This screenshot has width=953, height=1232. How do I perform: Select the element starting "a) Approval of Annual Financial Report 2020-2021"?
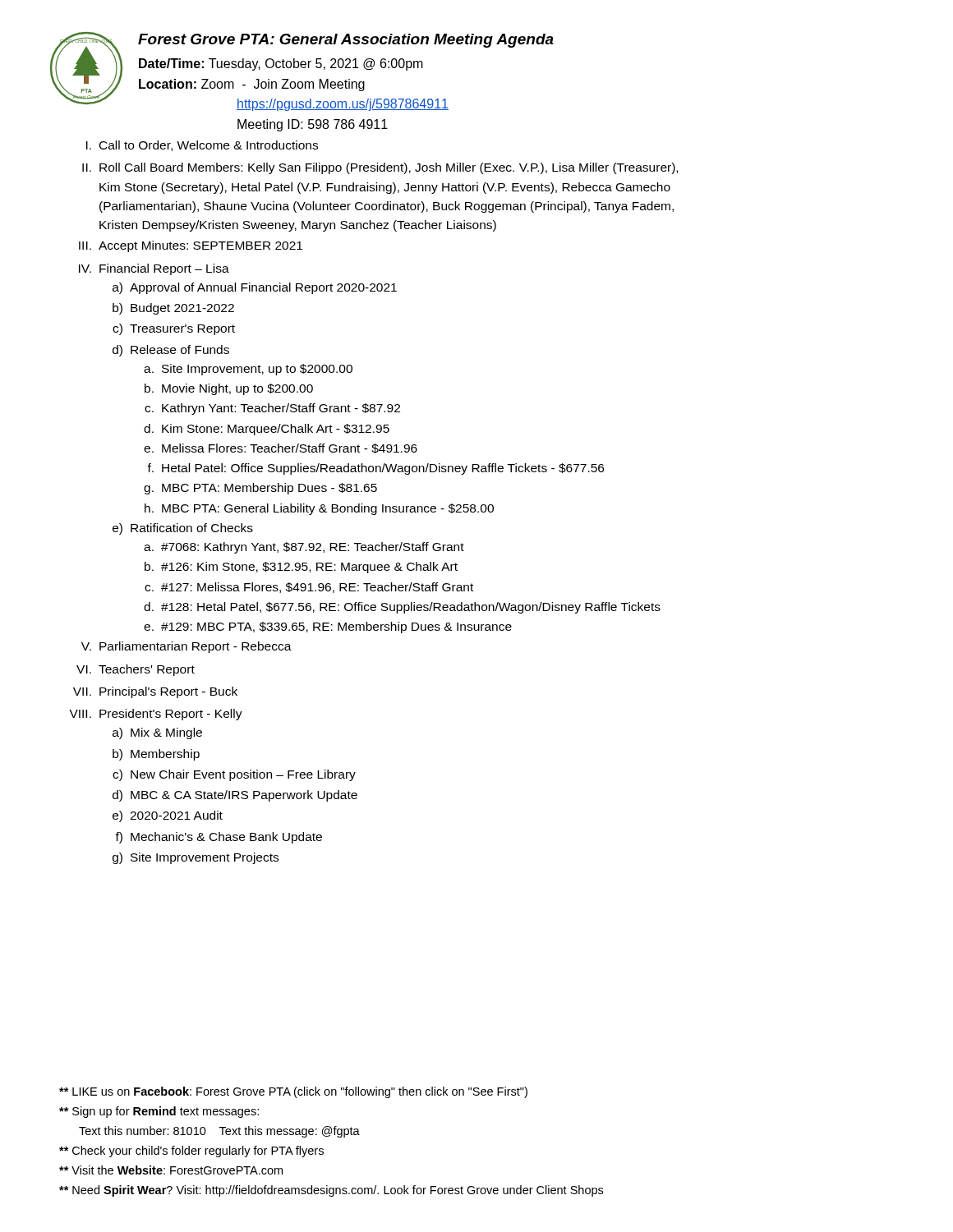click(255, 288)
